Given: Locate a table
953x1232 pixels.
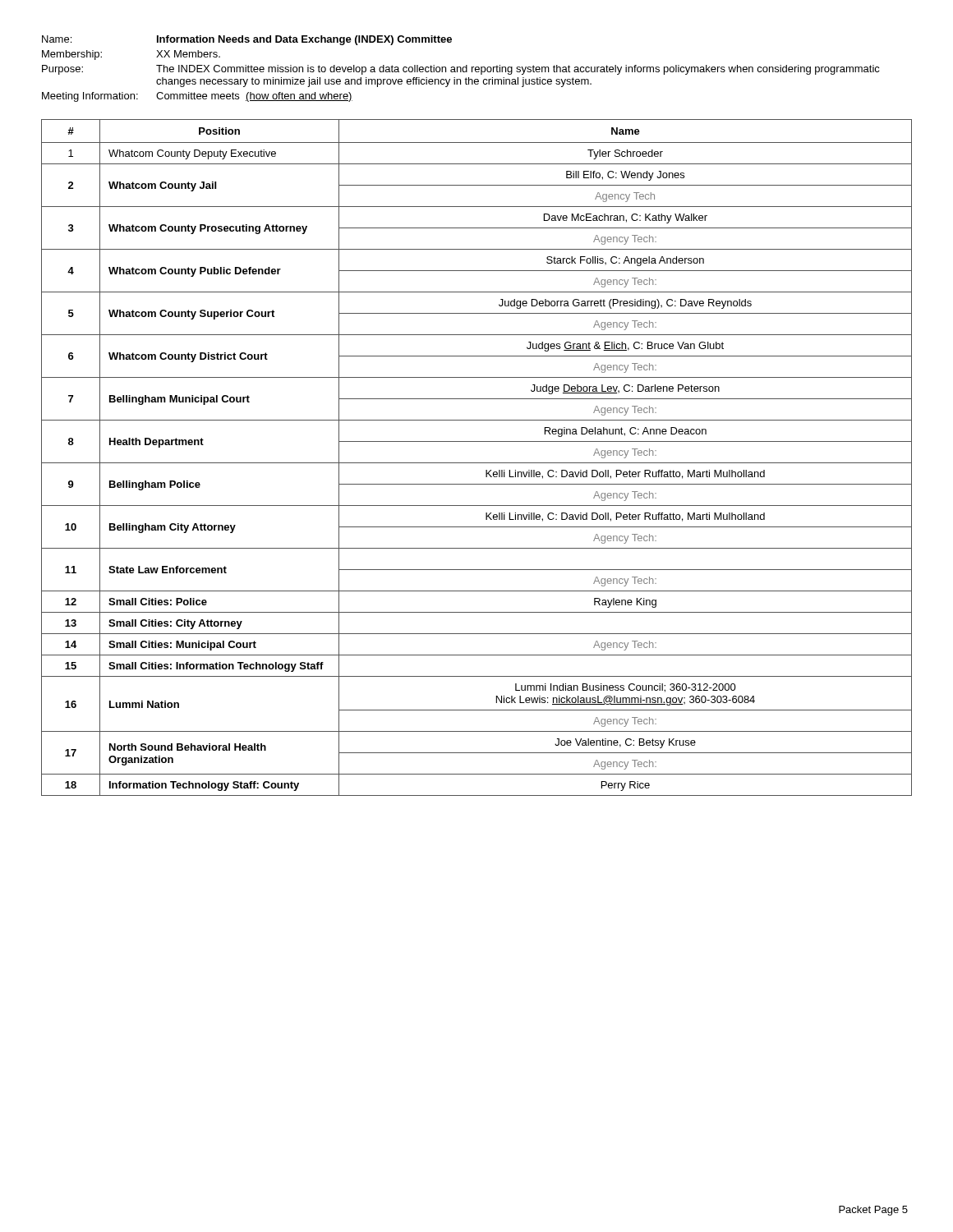Looking at the screenshot, I should coord(476,458).
